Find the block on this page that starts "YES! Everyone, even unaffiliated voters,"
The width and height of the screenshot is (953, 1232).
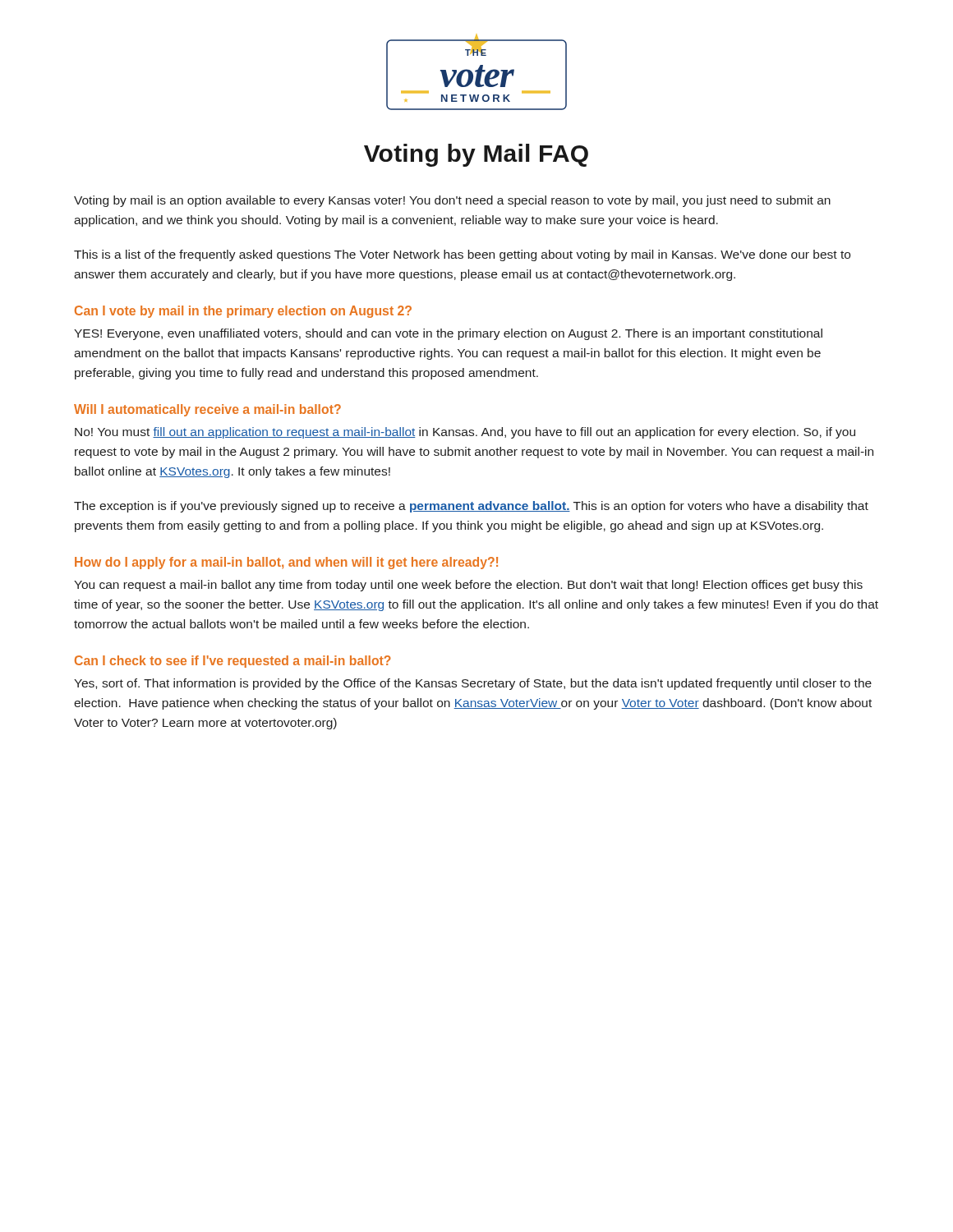click(x=449, y=353)
